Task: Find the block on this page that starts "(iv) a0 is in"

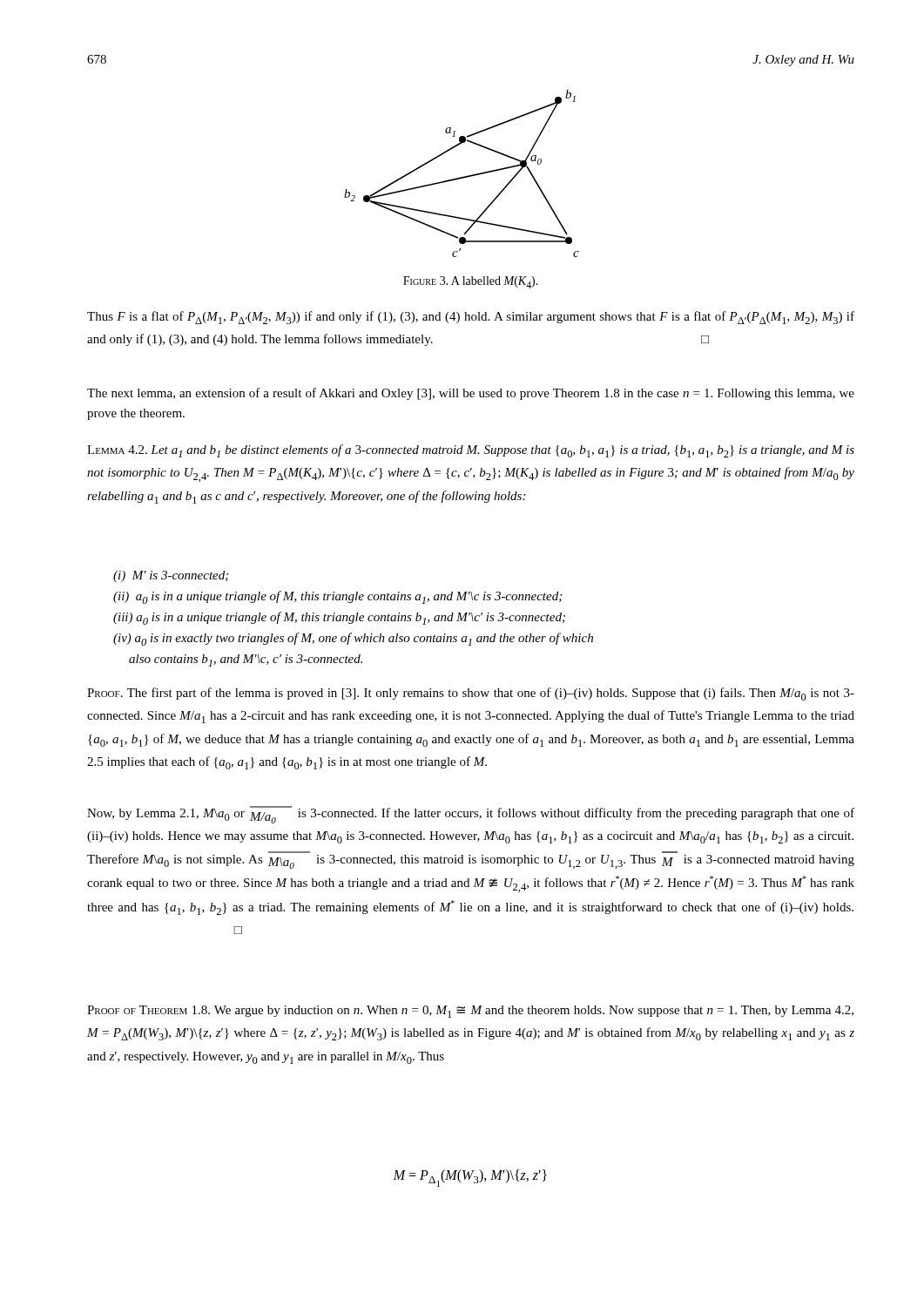Action: click(x=353, y=640)
